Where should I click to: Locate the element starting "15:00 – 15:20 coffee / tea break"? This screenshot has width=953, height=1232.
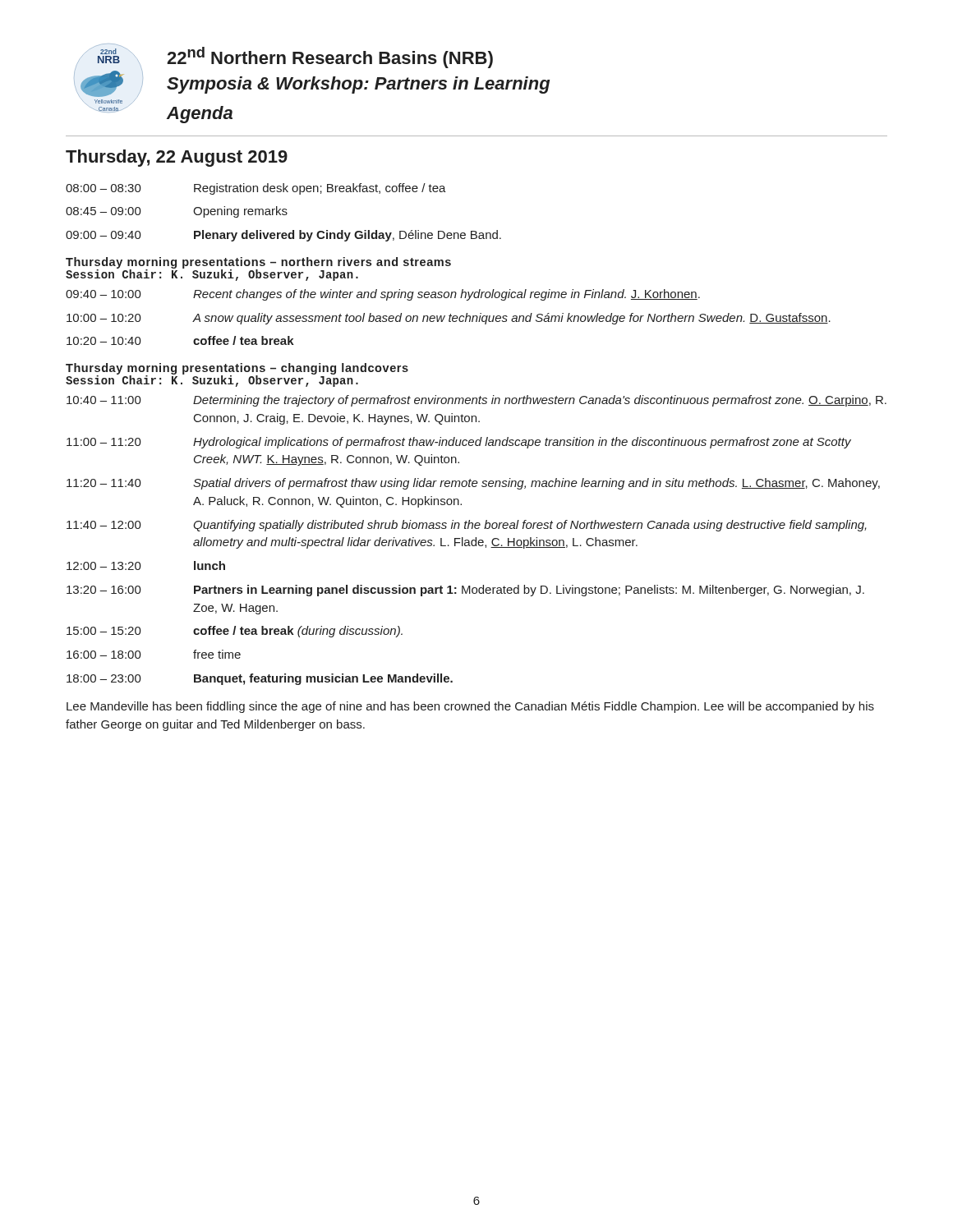(x=235, y=632)
